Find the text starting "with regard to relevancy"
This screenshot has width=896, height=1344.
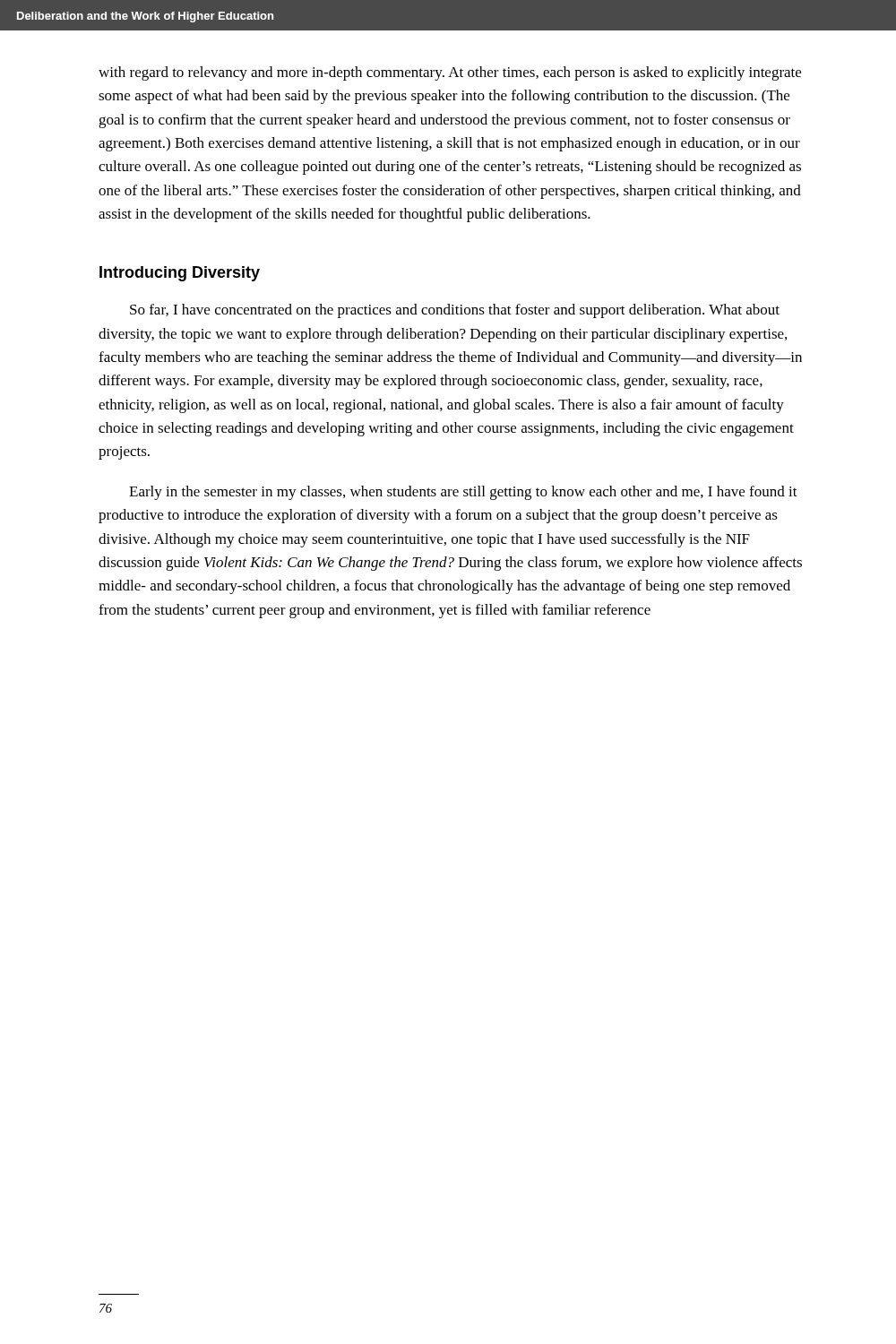[x=450, y=143]
